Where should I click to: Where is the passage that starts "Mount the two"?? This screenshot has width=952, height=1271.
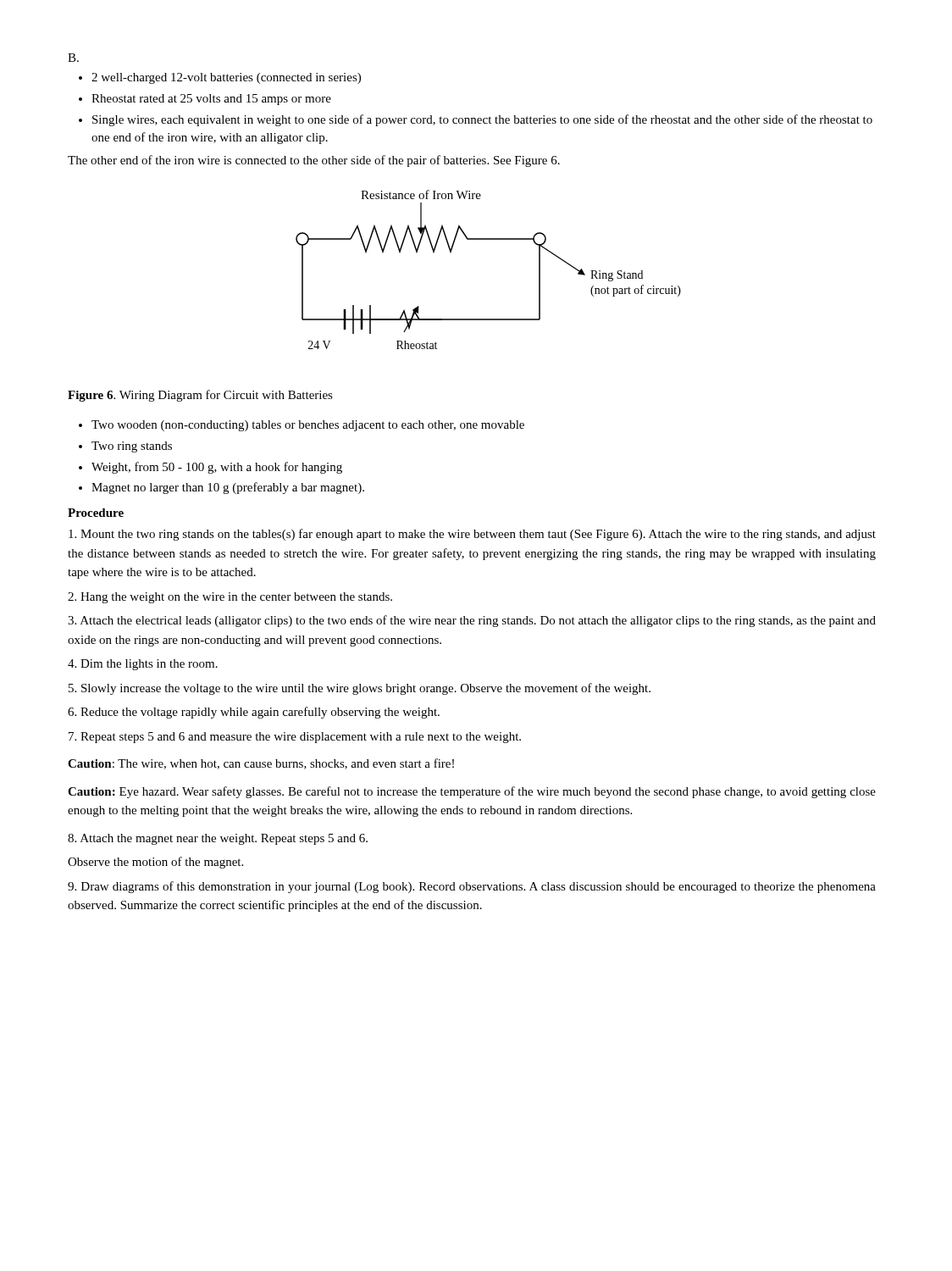tap(472, 553)
